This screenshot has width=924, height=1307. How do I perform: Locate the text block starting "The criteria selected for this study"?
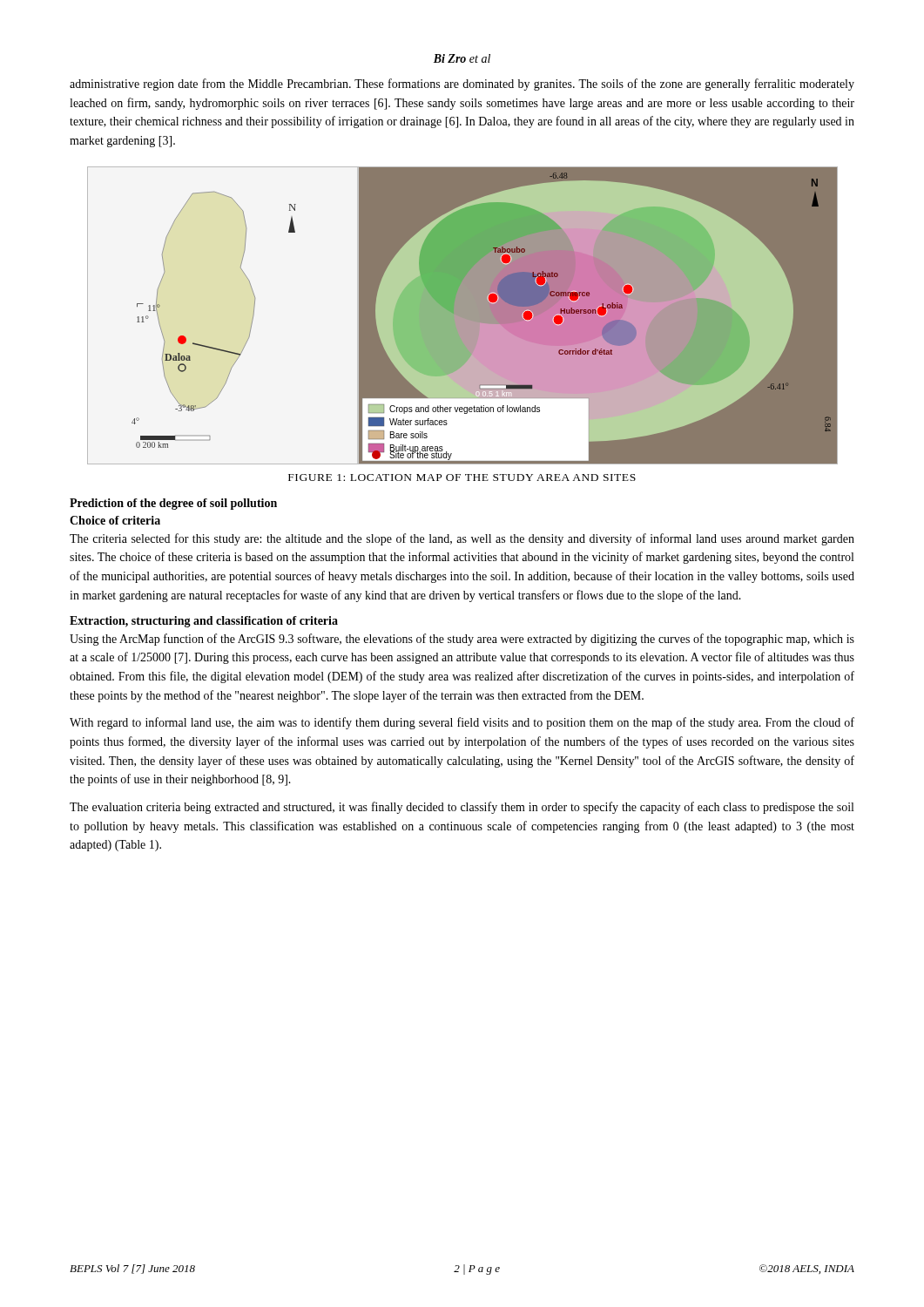462,567
